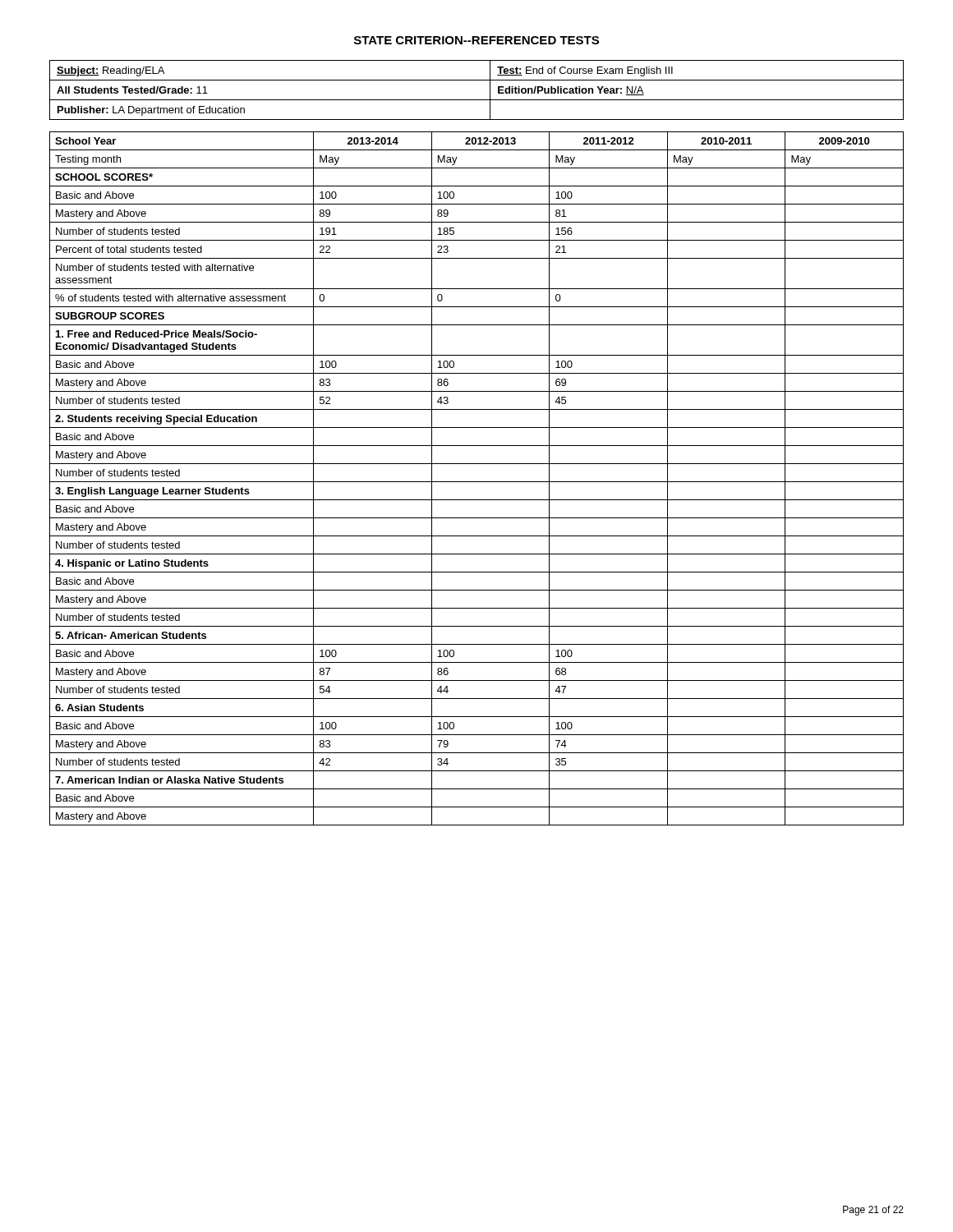Point to "STATE CRITERION--REFERENCED TESTS"
953x1232 pixels.
click(x=476, y=40)
